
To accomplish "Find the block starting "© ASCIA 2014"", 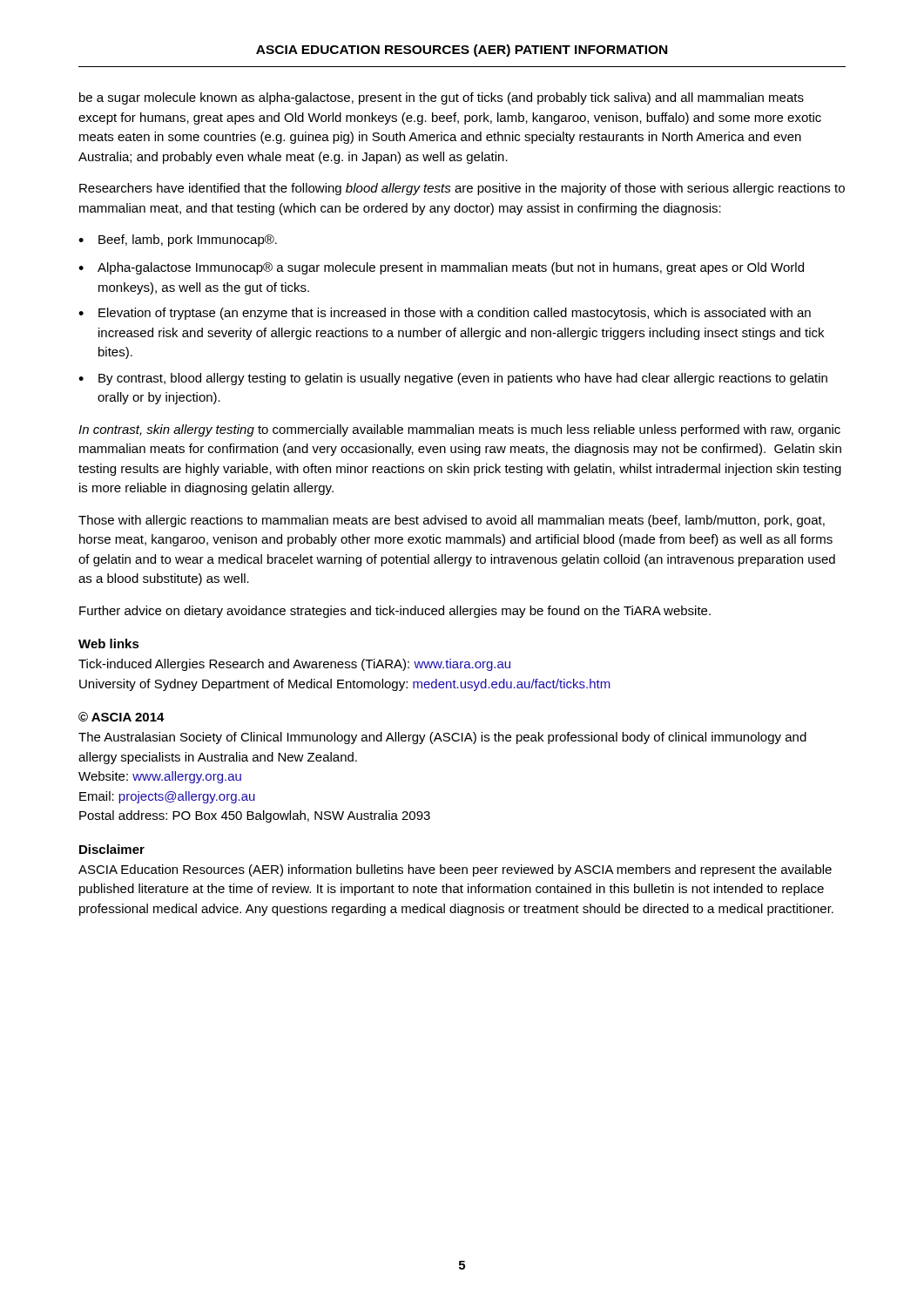I will 121,717.
